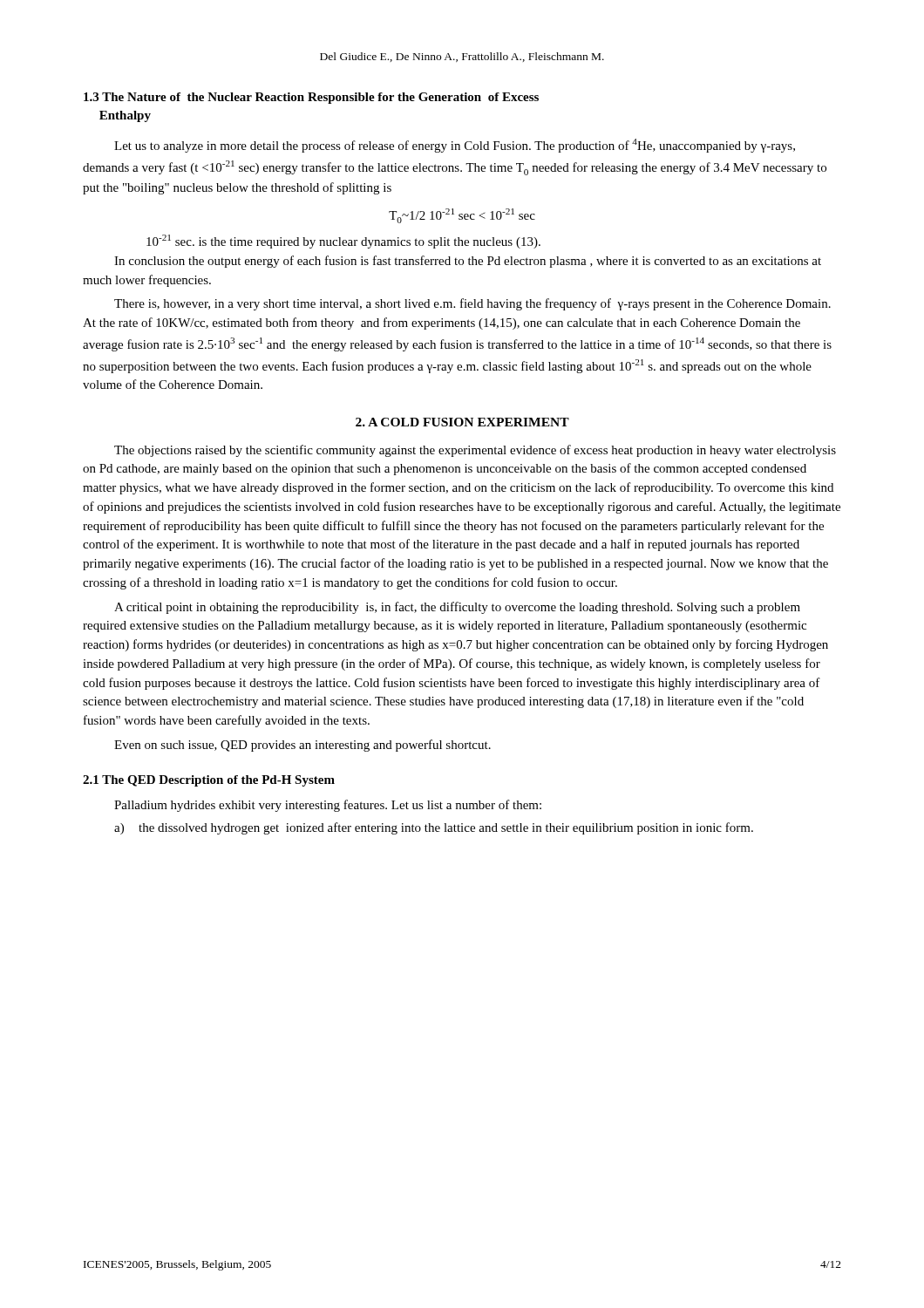
Task: Find the section header that reads "2. A COLD FUSION"
Action: pos(462,422)
